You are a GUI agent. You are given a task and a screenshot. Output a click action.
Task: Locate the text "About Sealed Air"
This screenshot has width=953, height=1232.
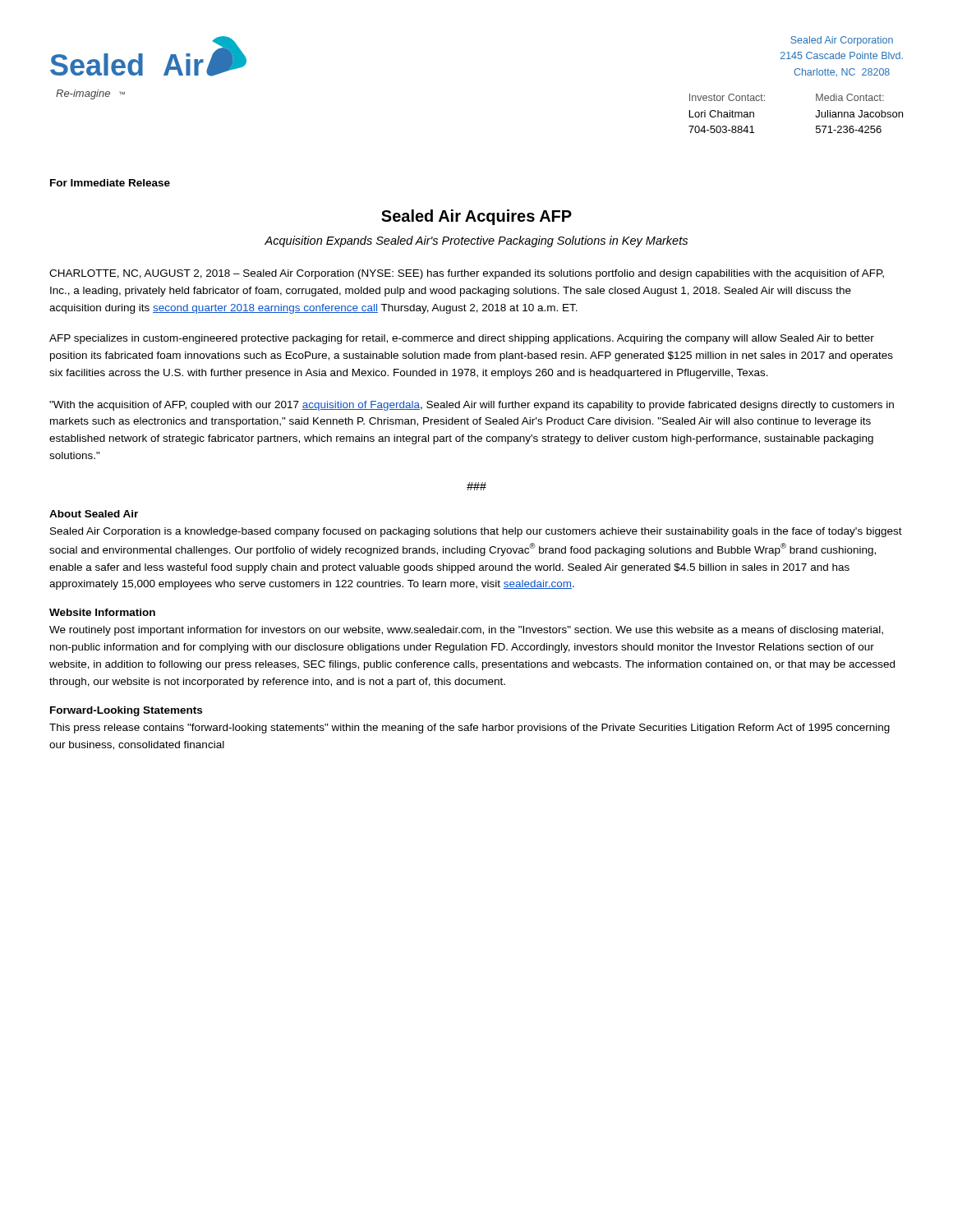point(94,514)
